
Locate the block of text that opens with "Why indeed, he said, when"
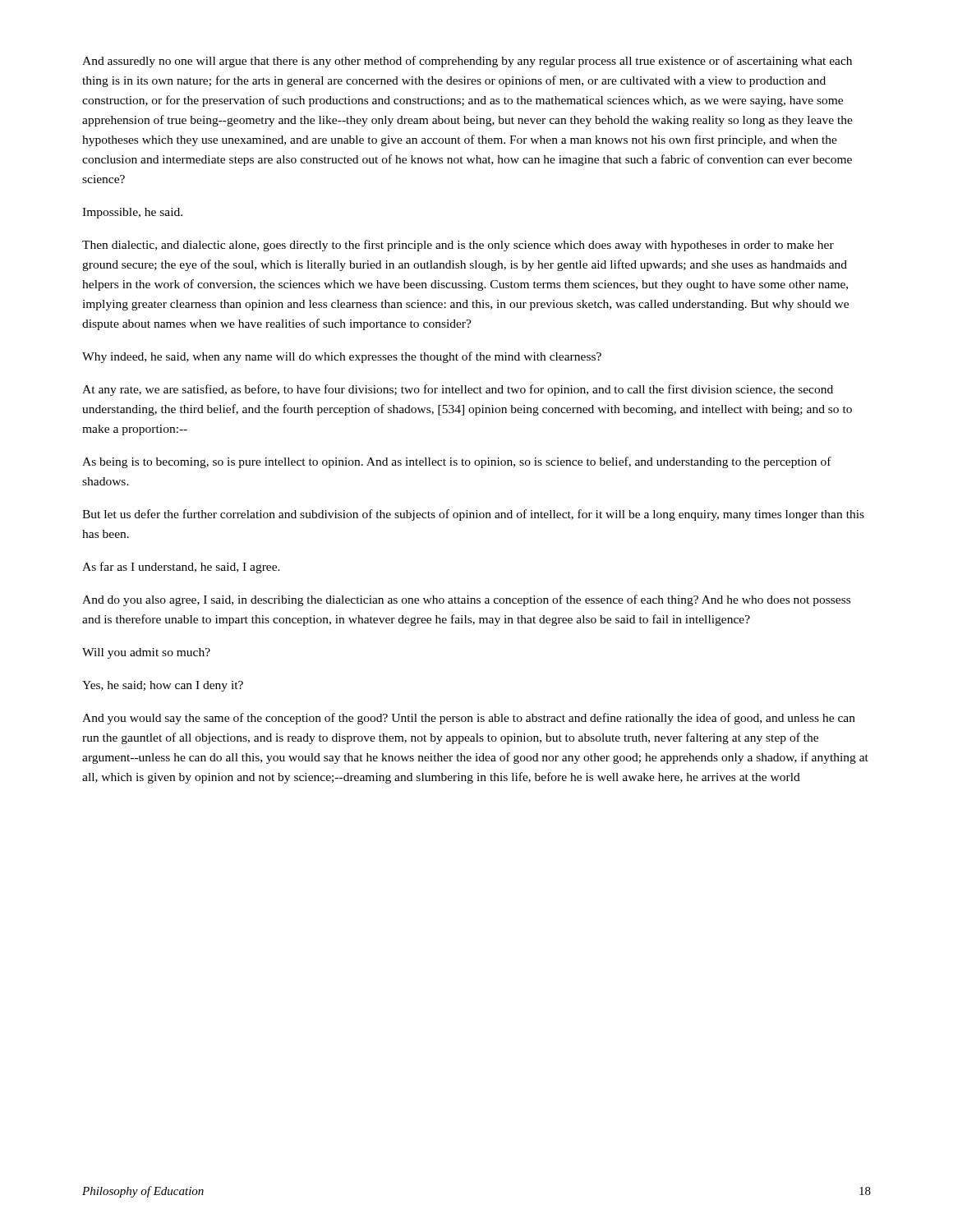pos(342,356)
